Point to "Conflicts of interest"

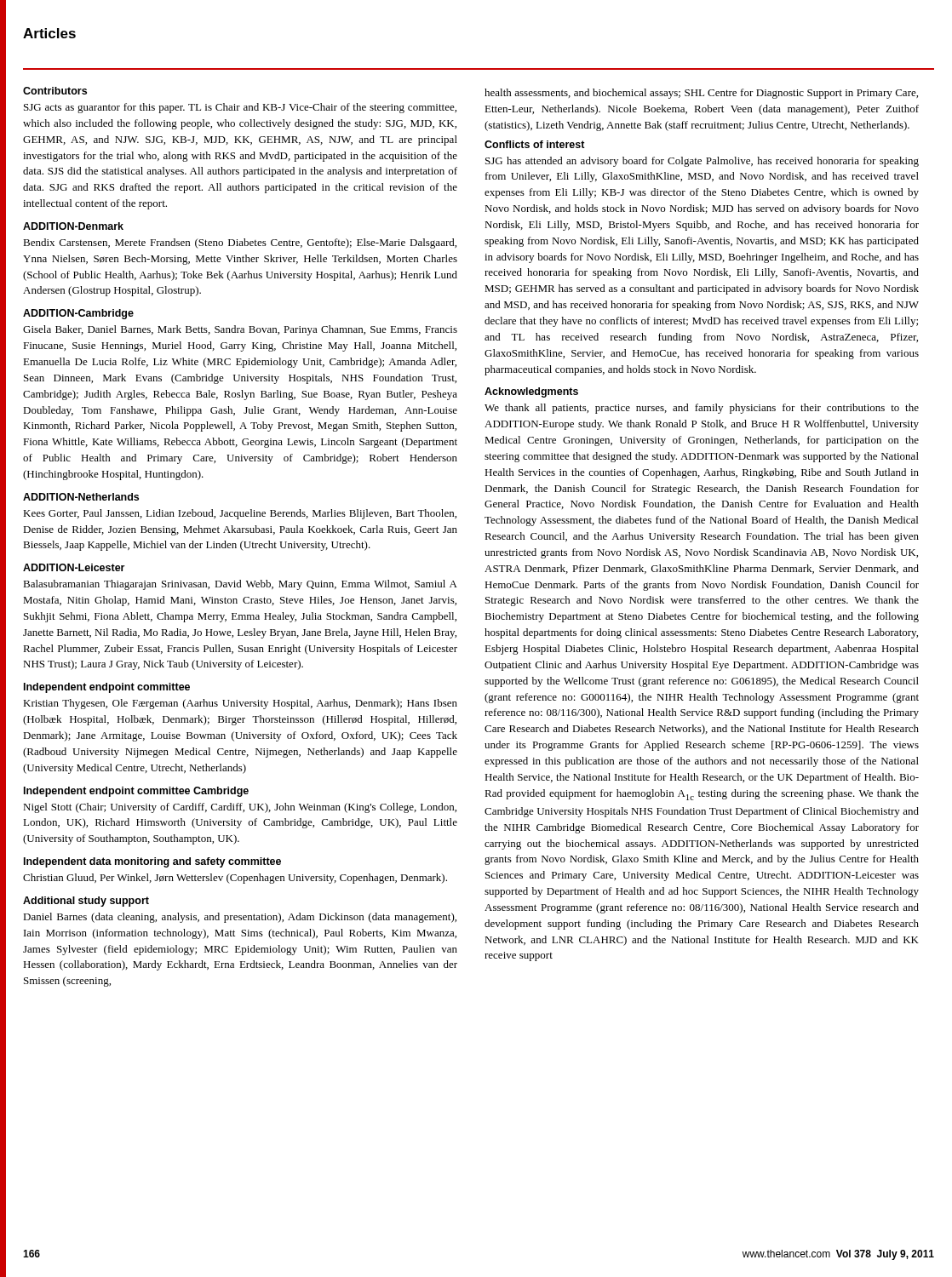[x=534, y=144]
